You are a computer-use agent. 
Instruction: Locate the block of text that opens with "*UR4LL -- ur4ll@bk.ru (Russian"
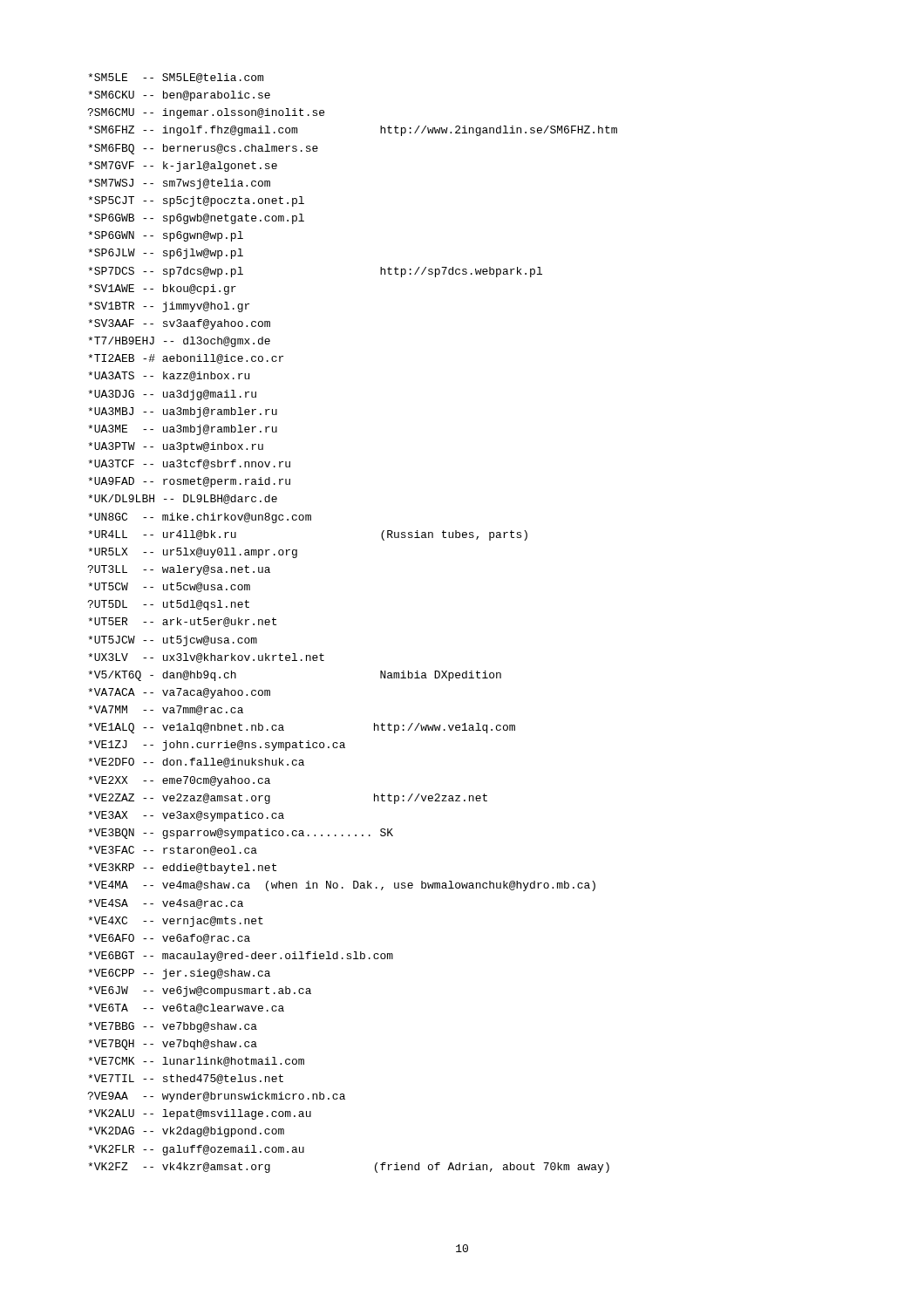click(x=104, y=535)
